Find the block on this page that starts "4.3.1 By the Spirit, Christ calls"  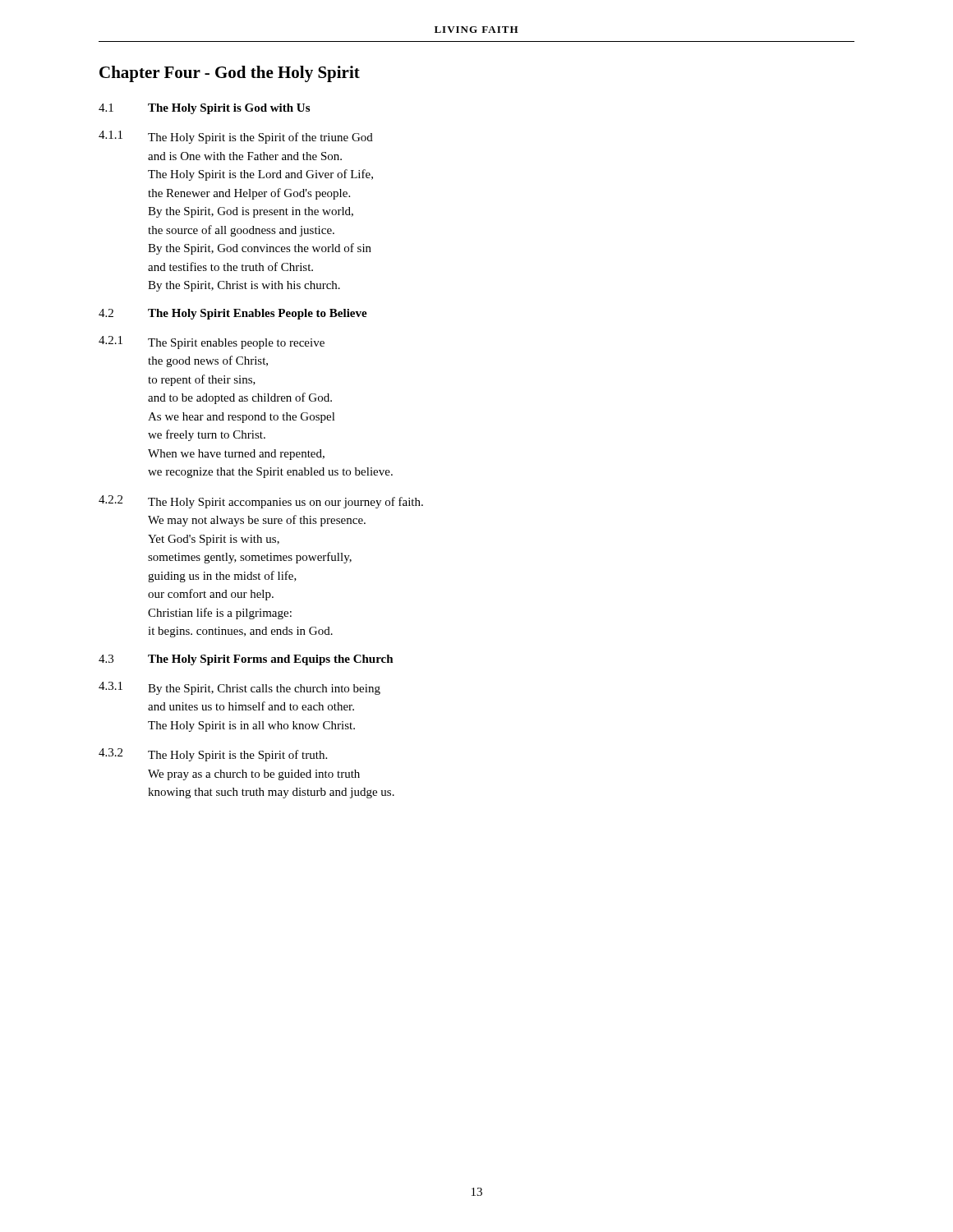tap(239, 707)
